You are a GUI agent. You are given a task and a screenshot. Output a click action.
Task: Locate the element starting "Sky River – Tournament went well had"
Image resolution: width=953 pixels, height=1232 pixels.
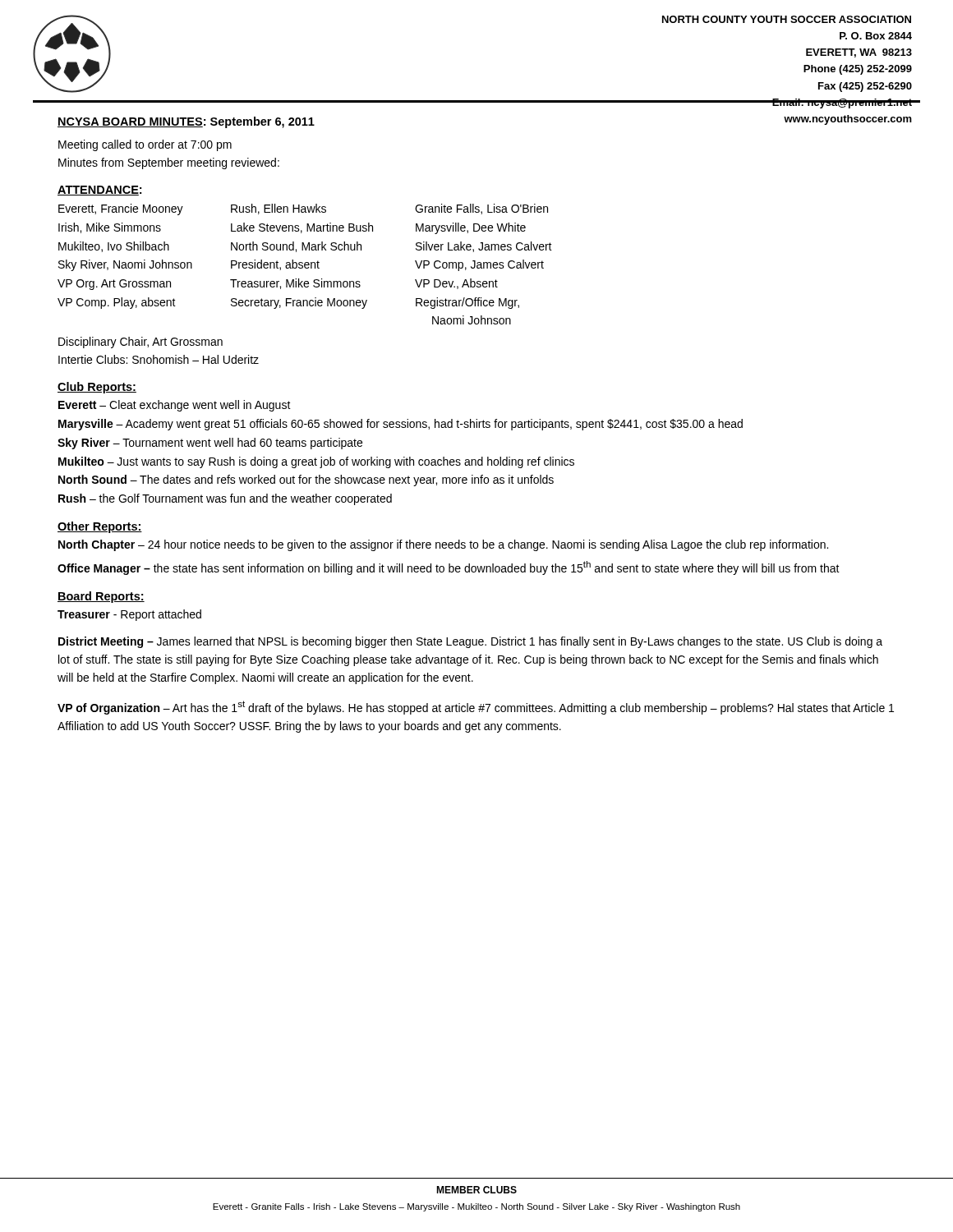[x=210, y=443]
